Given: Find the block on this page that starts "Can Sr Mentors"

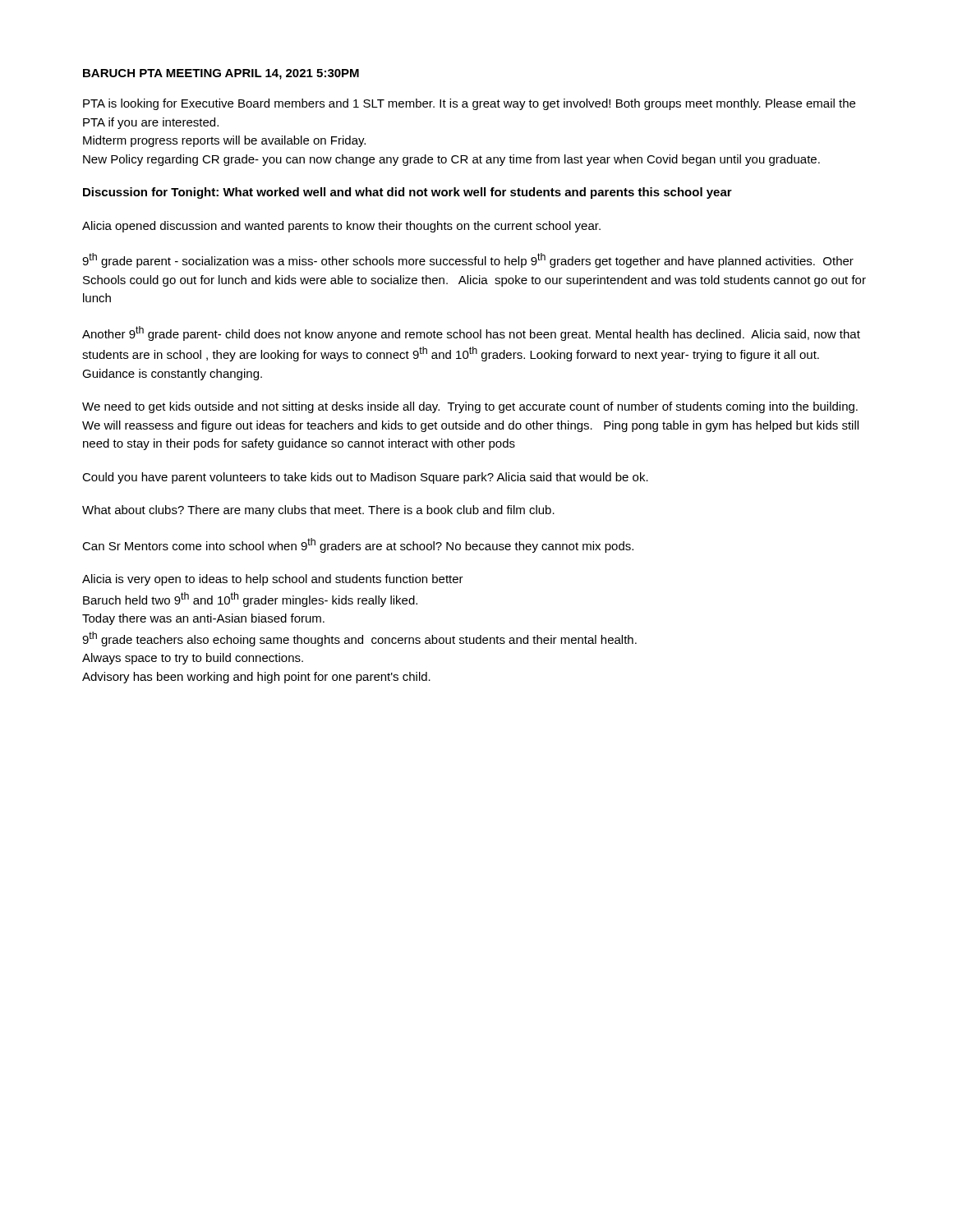Looking at the screenshot, I should point(358,544).
